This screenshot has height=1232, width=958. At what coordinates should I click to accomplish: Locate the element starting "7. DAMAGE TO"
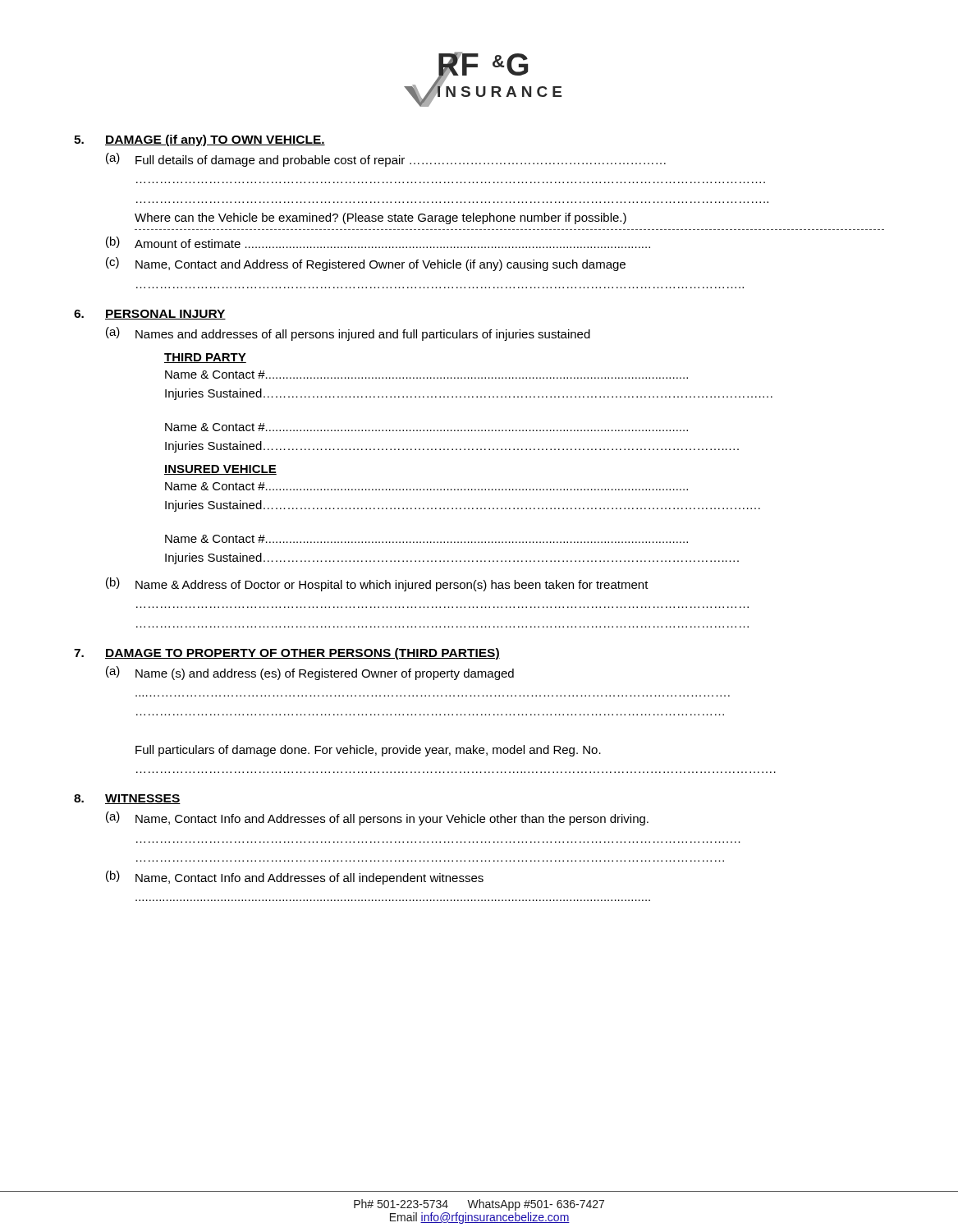pos(287,653)
